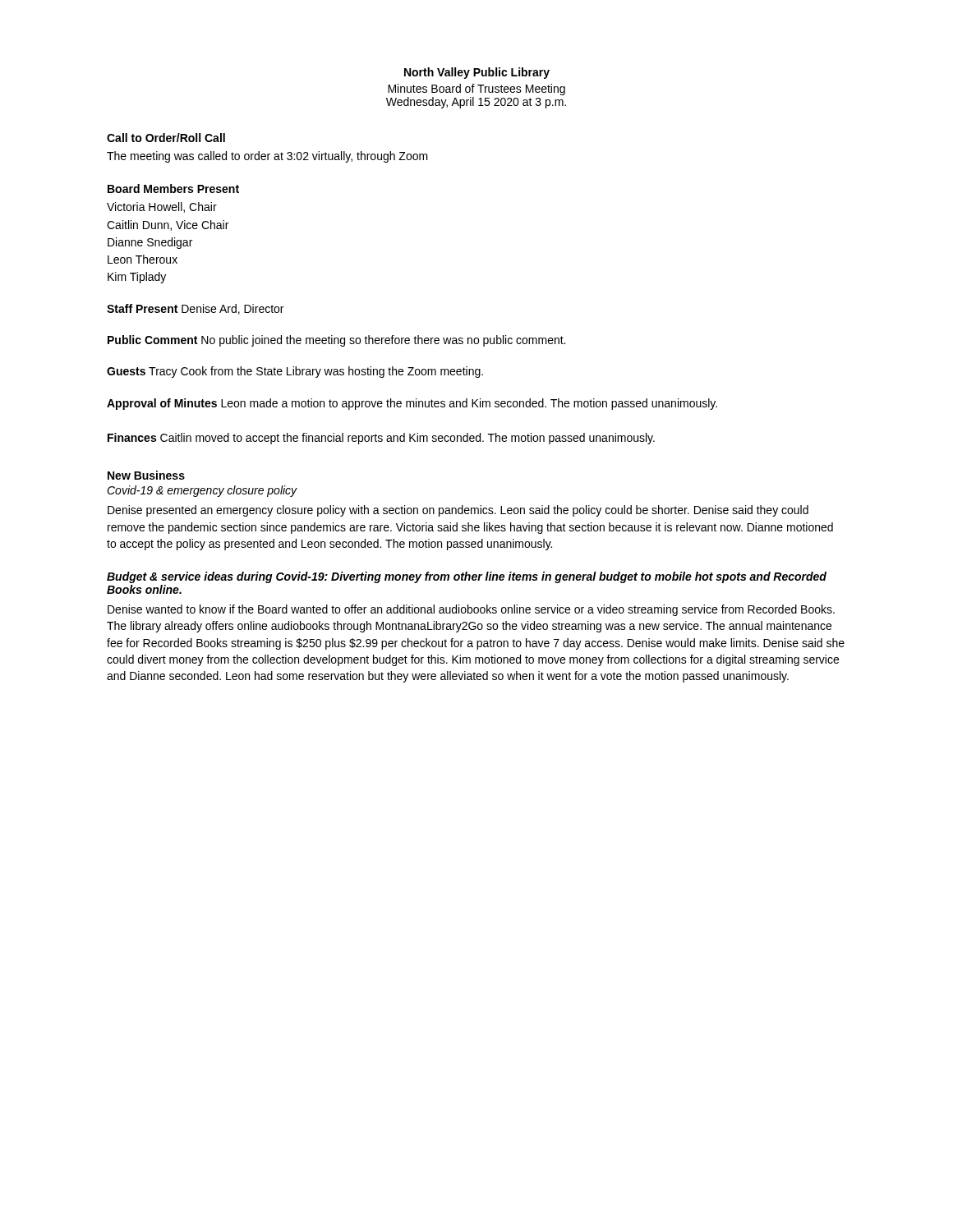Point to the element starting "Call to Order/Roll Call"
Viewport: 953px width, 1232px height.
point(166,138)
